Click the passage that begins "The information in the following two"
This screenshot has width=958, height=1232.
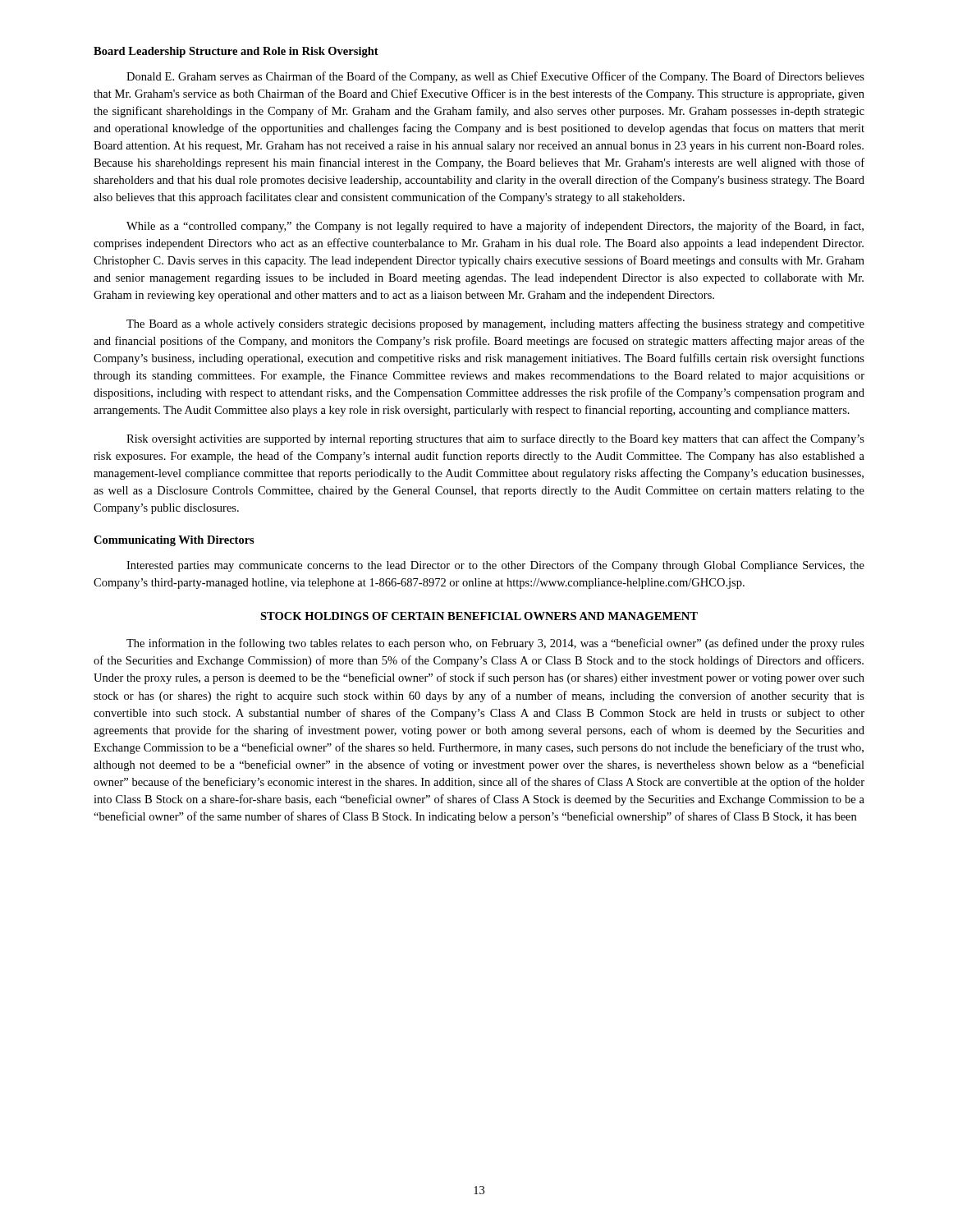[479, 730]
